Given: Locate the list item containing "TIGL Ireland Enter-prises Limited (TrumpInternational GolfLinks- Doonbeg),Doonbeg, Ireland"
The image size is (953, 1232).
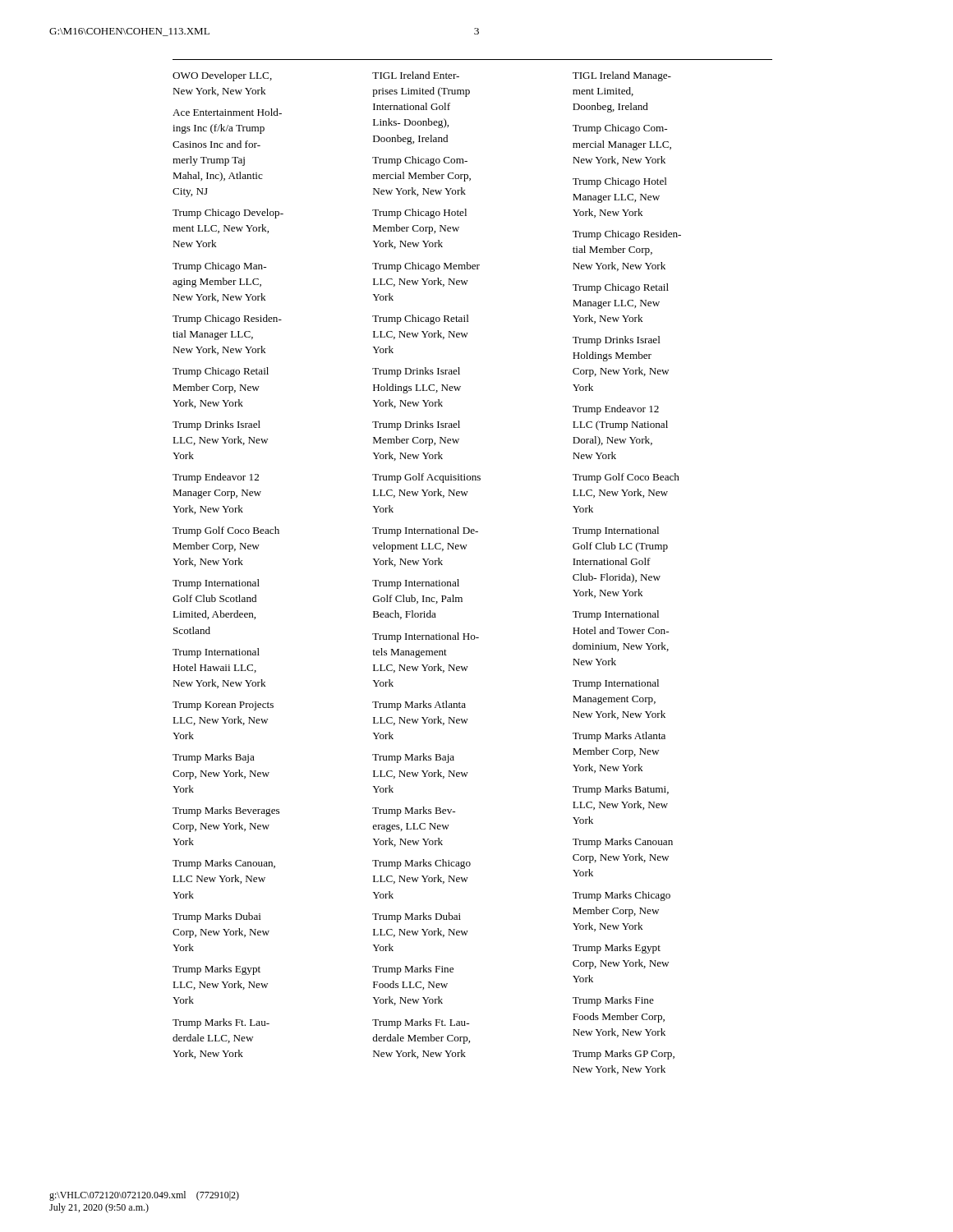Looking at the screenshot, I should tap(421, 107).
